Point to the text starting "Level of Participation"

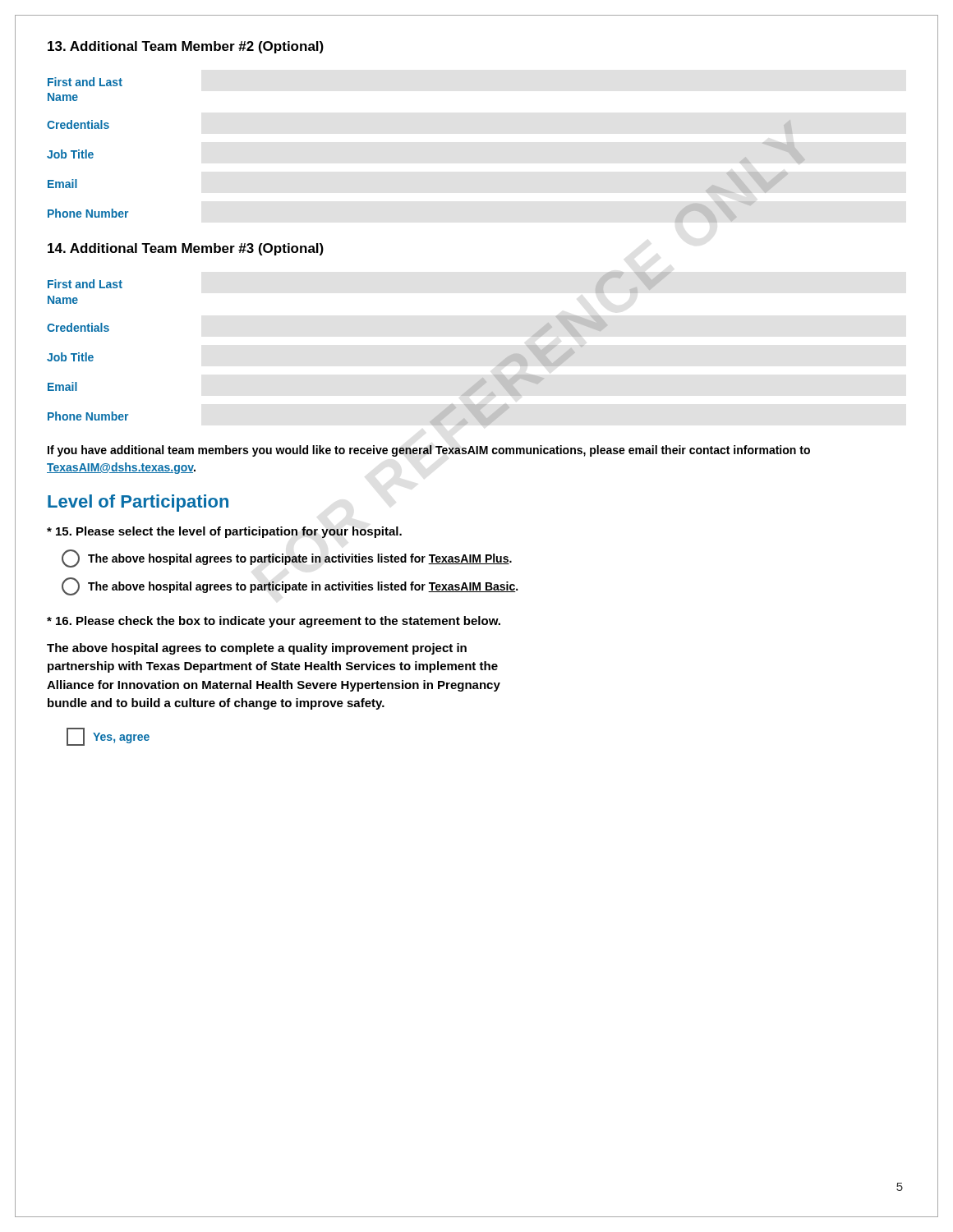coord(138,501)
